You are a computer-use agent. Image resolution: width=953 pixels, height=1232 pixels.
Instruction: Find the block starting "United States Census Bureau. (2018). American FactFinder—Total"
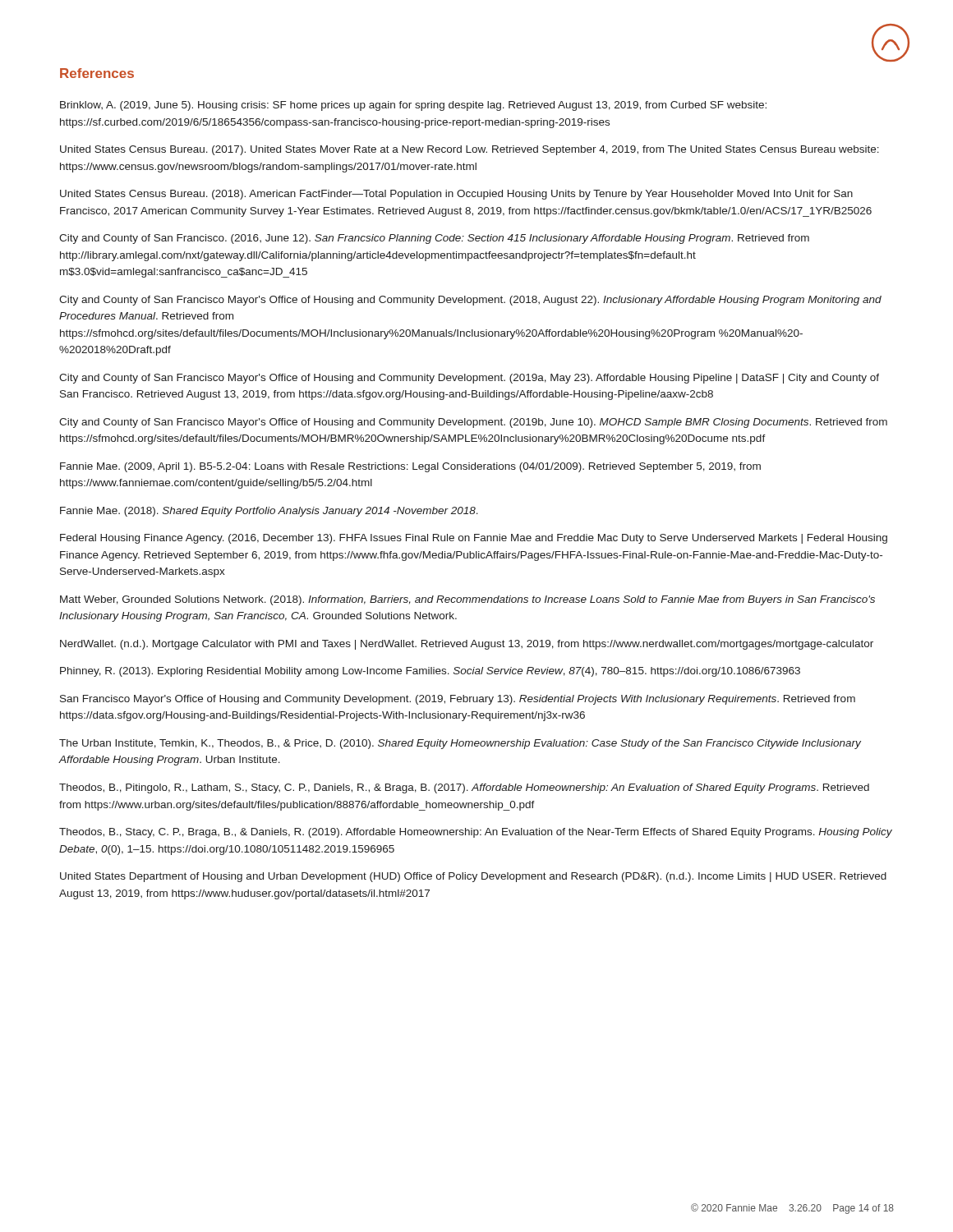pos(466,202)
